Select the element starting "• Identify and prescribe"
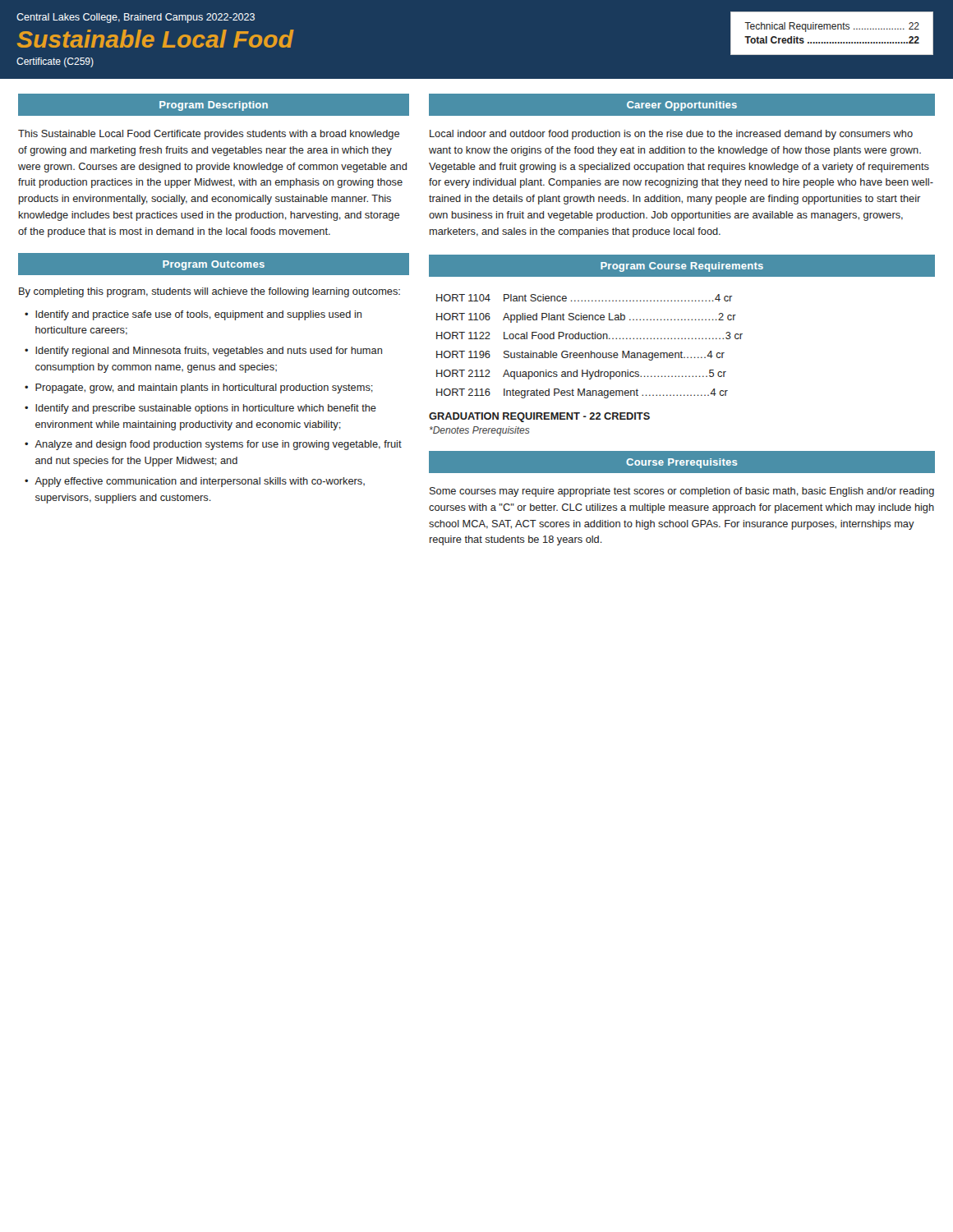The height and width of the screenshot is (1232, 953). tap(217, 416)
